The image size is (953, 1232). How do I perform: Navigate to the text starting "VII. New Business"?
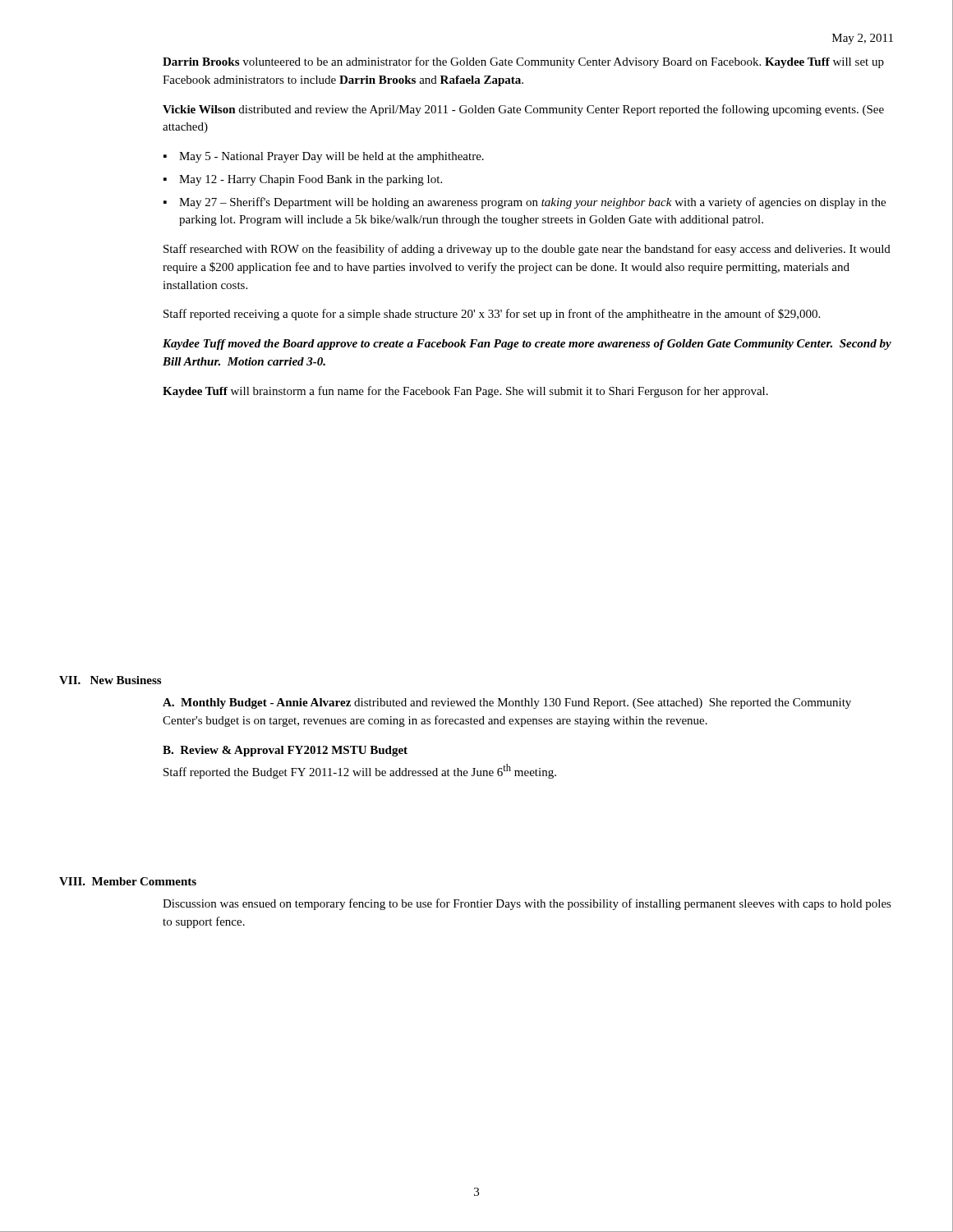[x=110, y=680]
